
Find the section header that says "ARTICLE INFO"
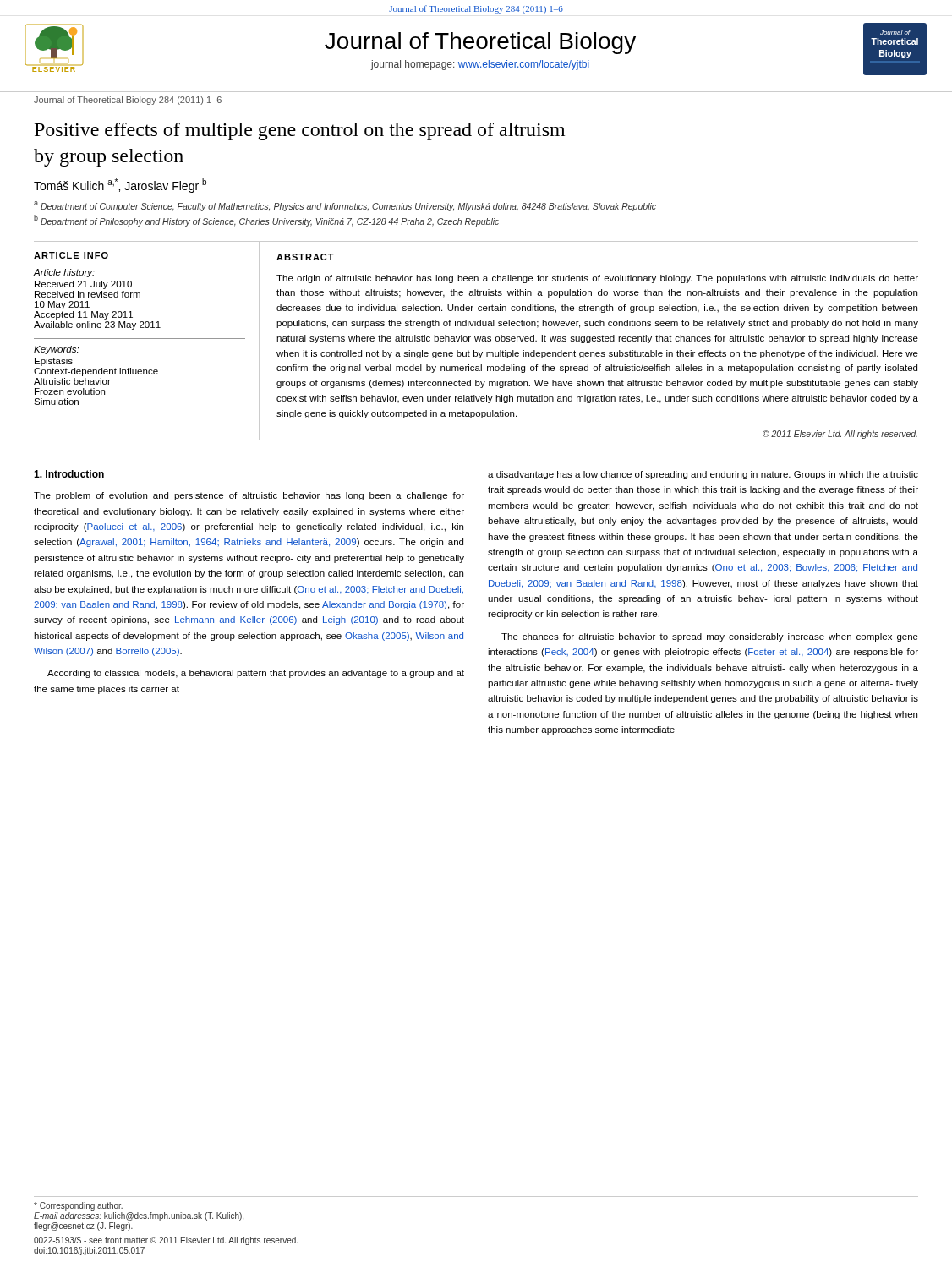point(71,255)
